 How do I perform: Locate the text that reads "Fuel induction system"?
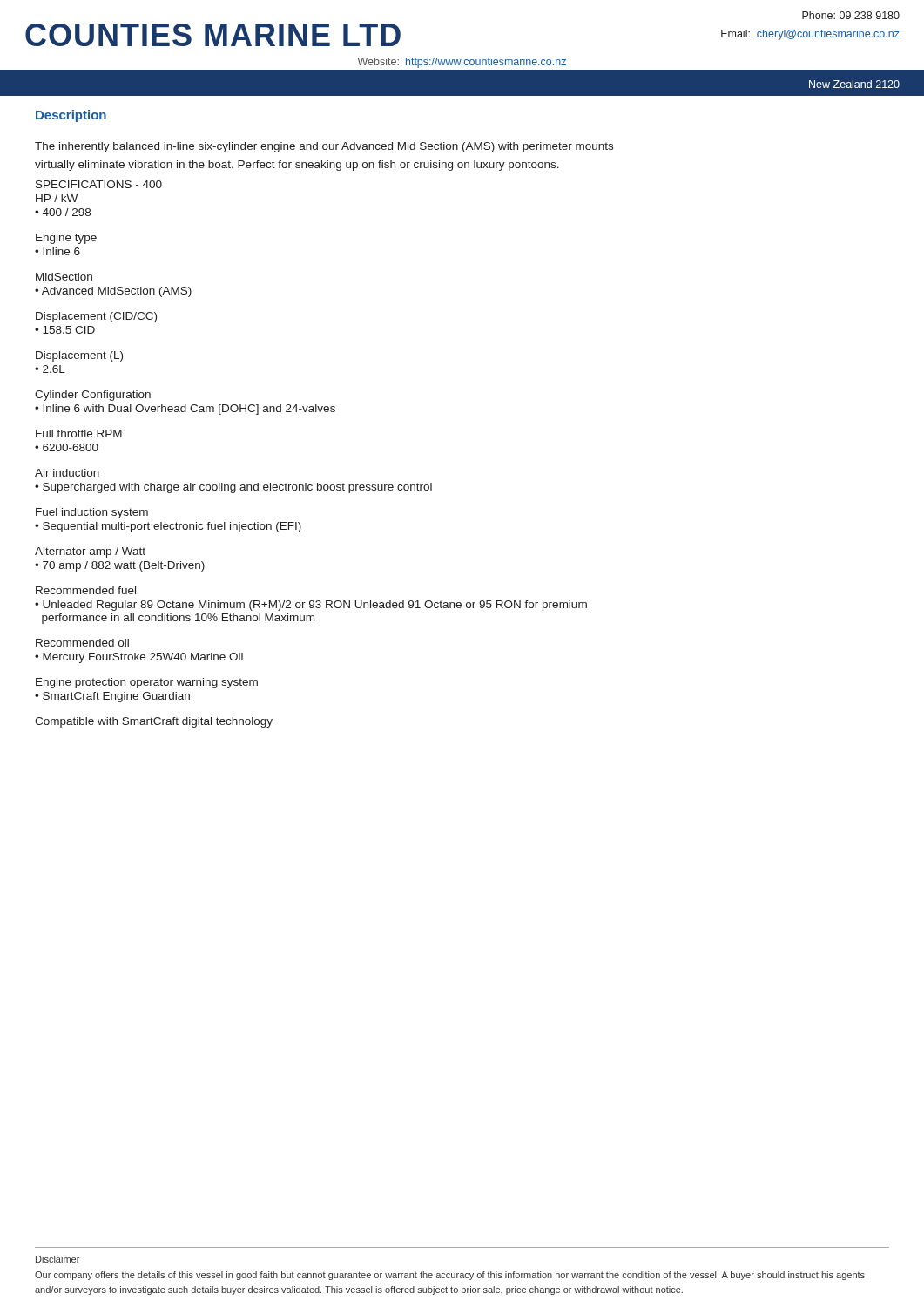(x=92, y=512)
